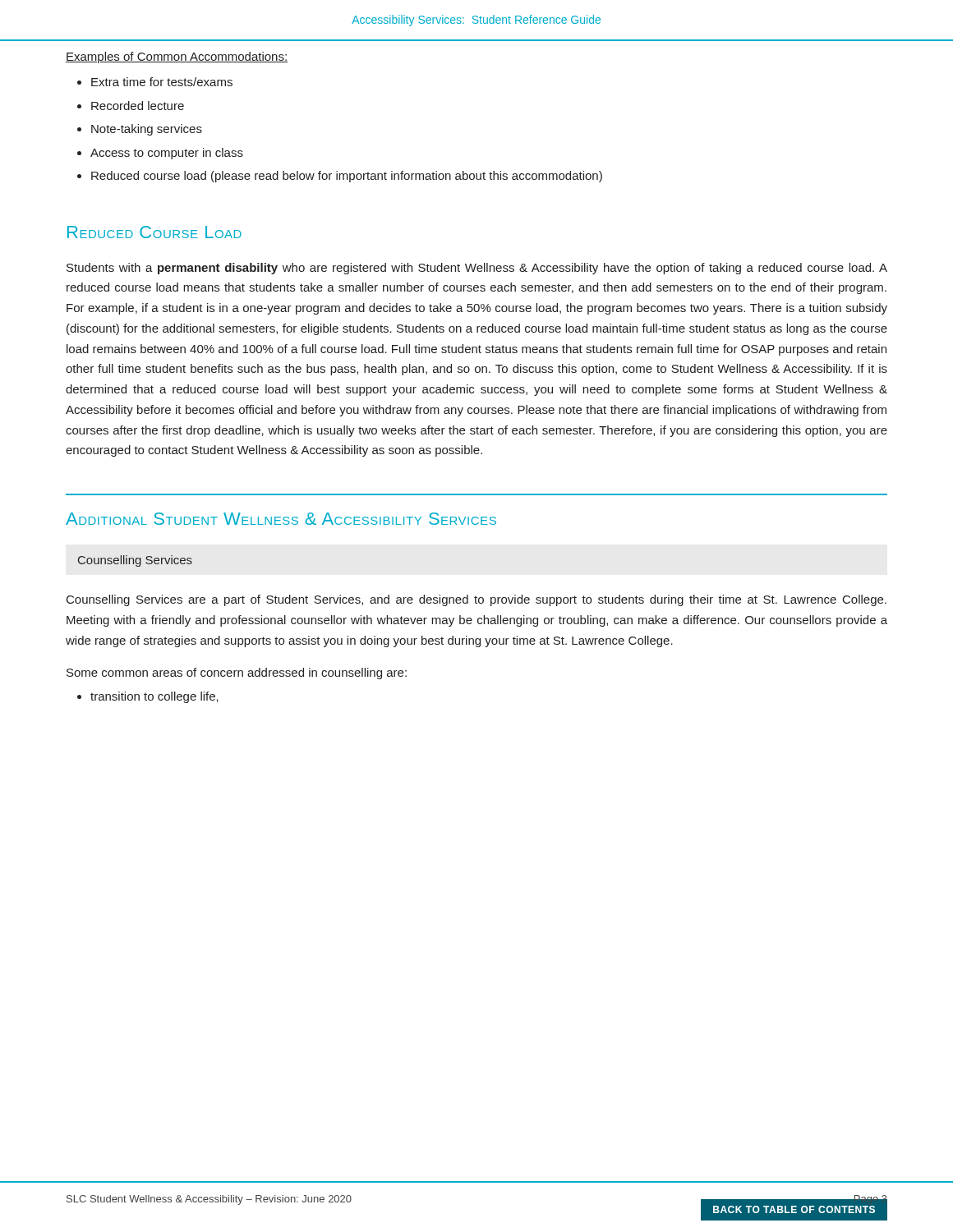Viewport: 953px width, 1232px height.
Task: Find the text with the text "Examples of Common Accommodations:"
Action: 177,56
